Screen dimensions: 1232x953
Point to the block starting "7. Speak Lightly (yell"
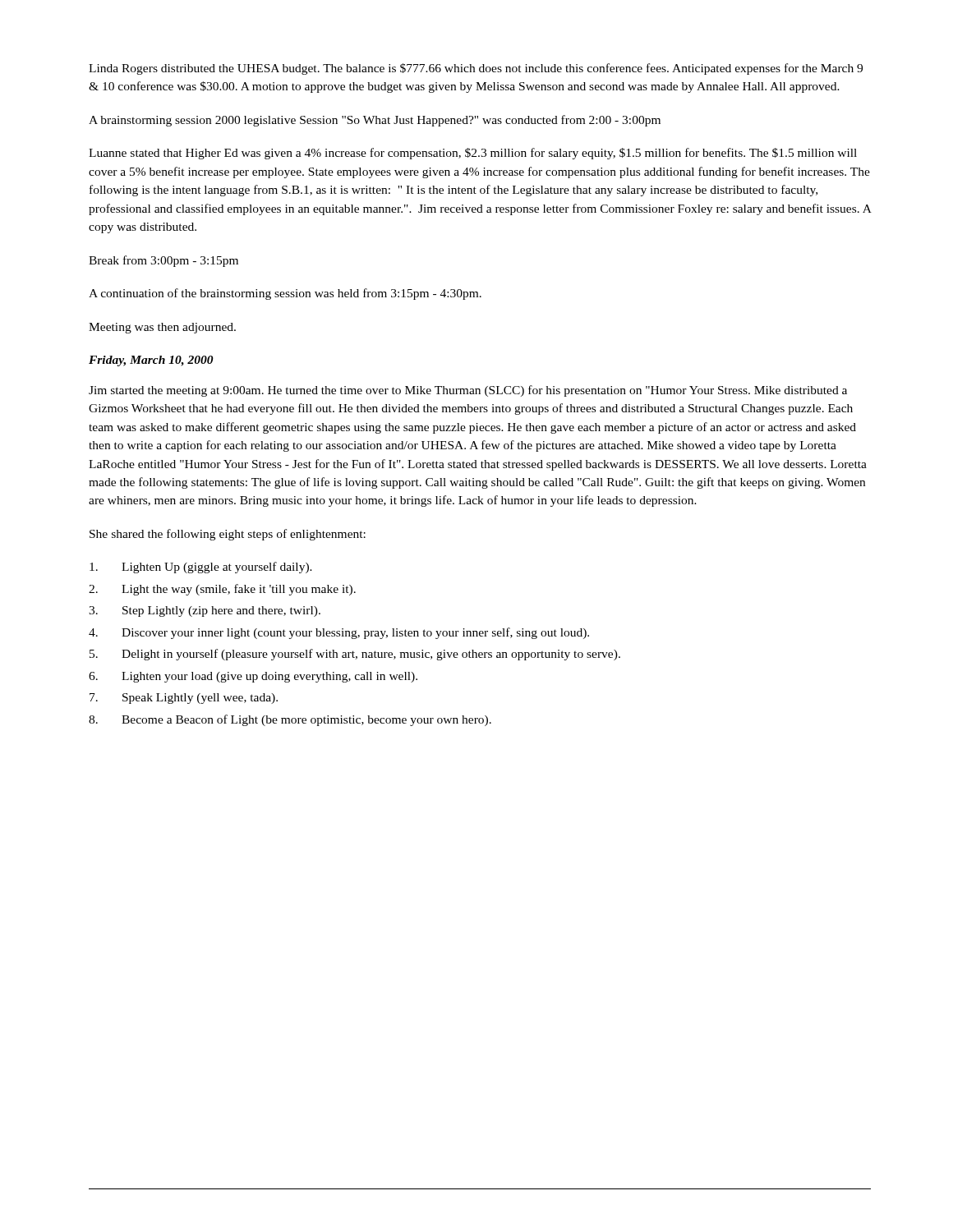(184, 699)
